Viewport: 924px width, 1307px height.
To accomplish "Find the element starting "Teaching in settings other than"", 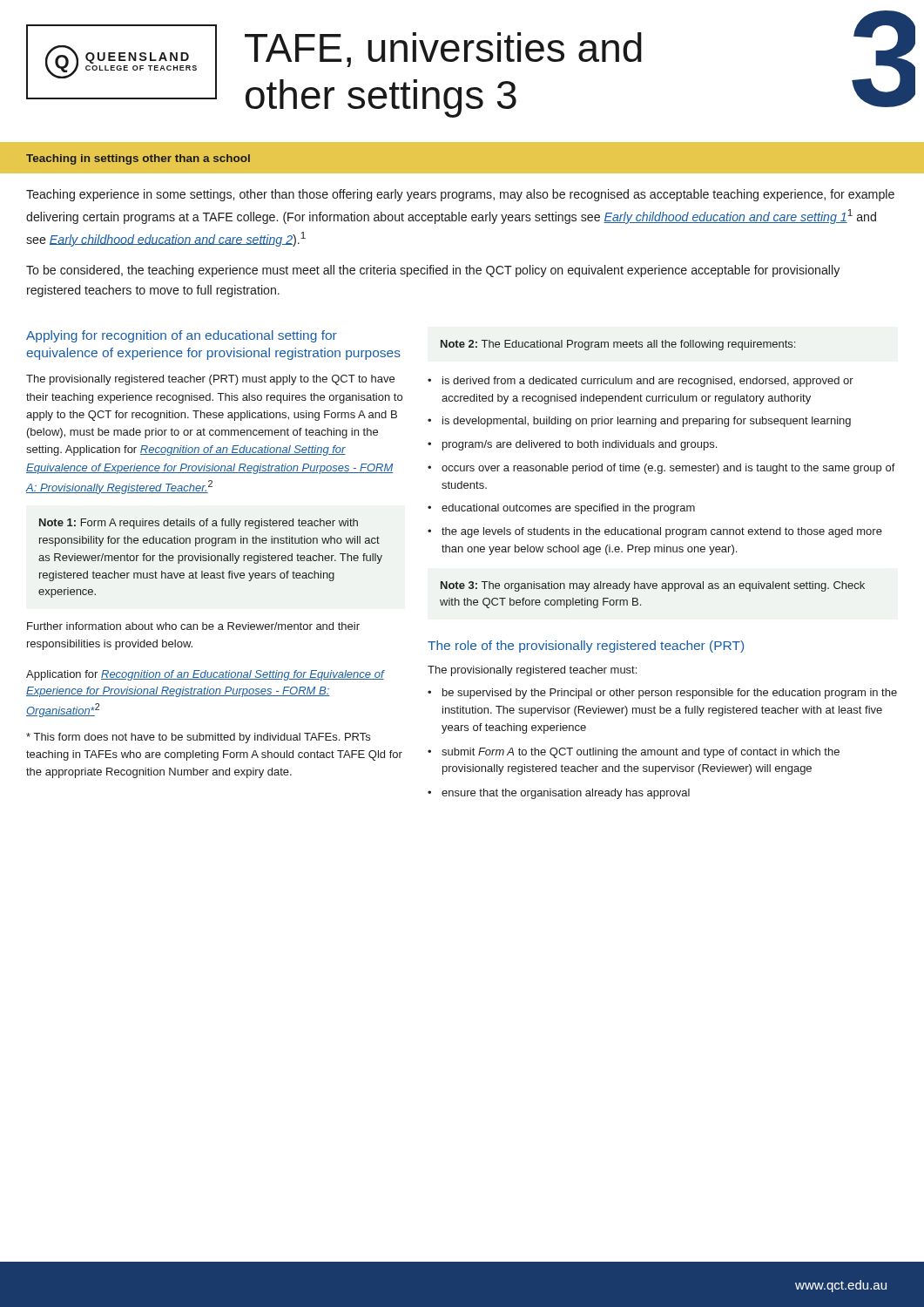I will (x=138, y=158).
